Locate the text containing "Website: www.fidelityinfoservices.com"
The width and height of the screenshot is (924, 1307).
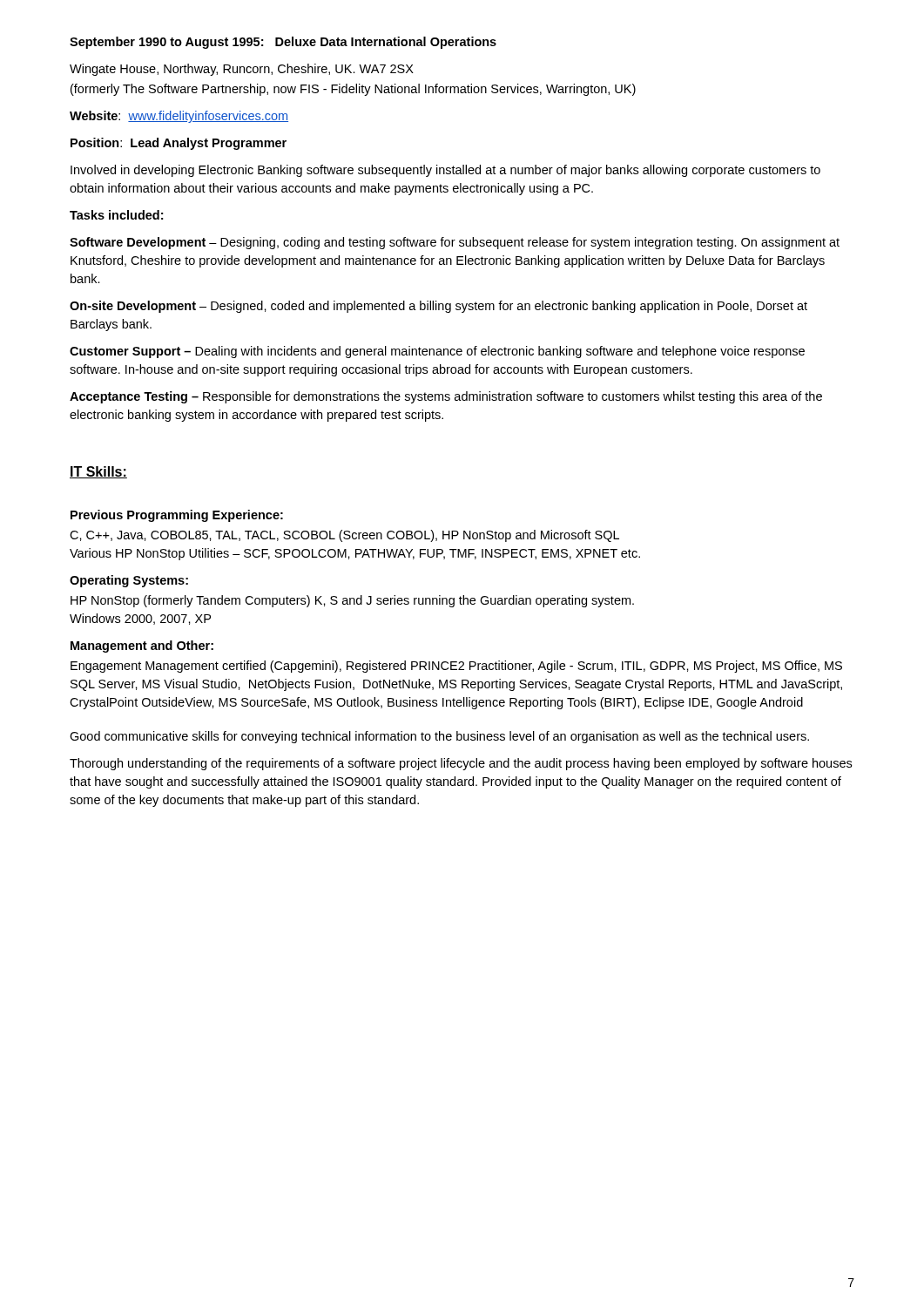click(179, 117)
